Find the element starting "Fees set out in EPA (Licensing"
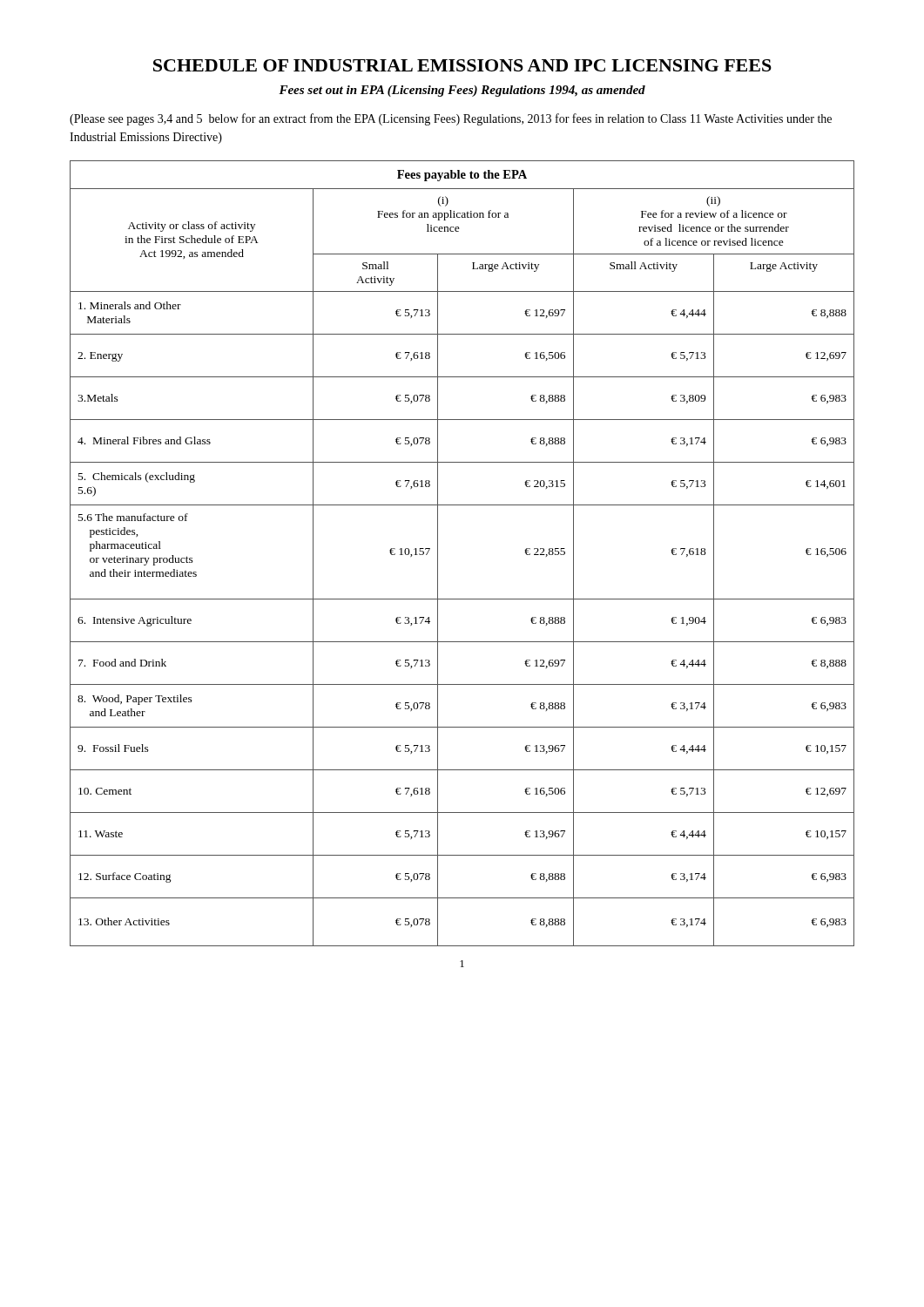 [462, 89]
